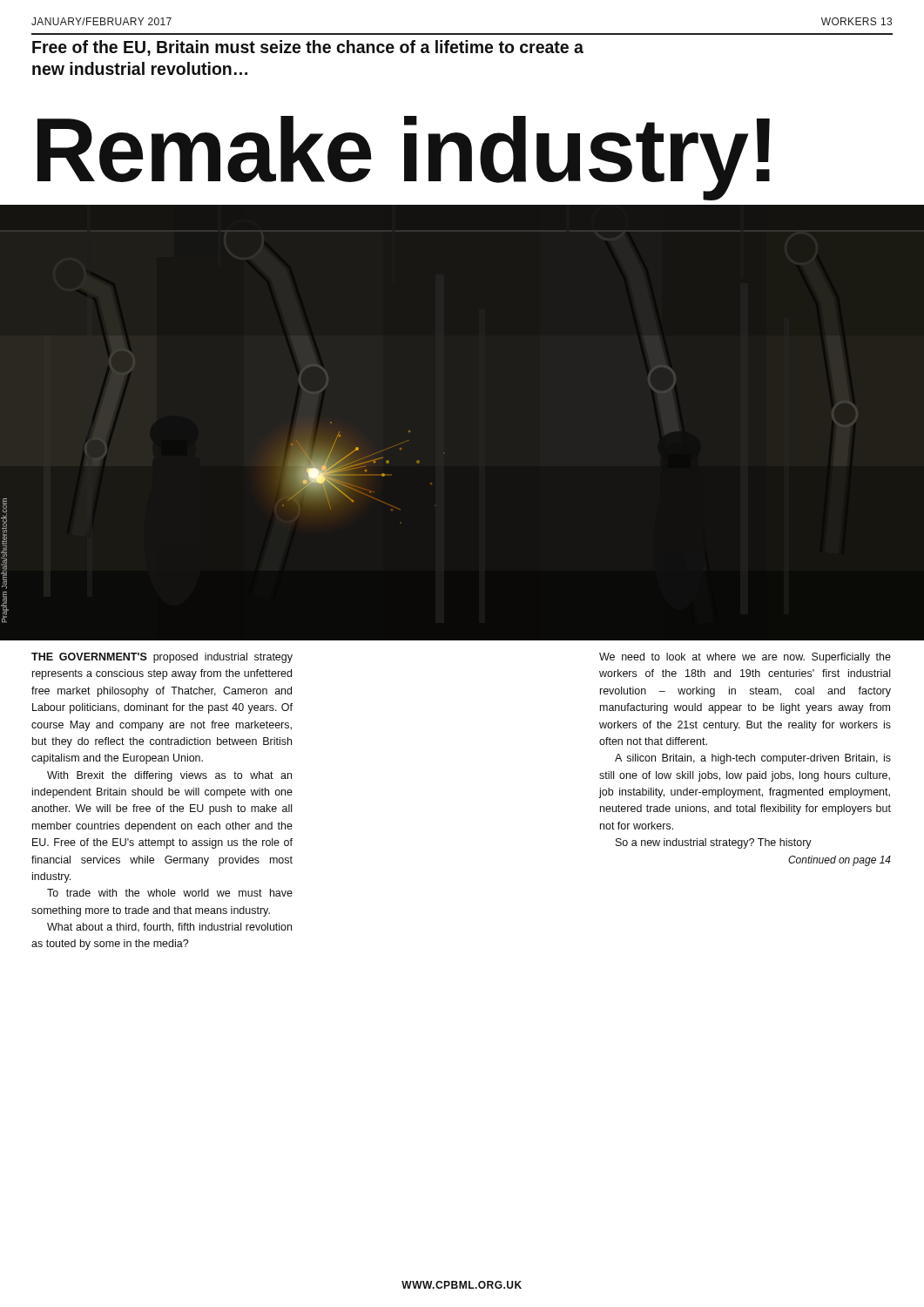This screenshot has height=1307, width=924.
Task: Click on the text block containing "We need to"
Action: pos(745,759)
